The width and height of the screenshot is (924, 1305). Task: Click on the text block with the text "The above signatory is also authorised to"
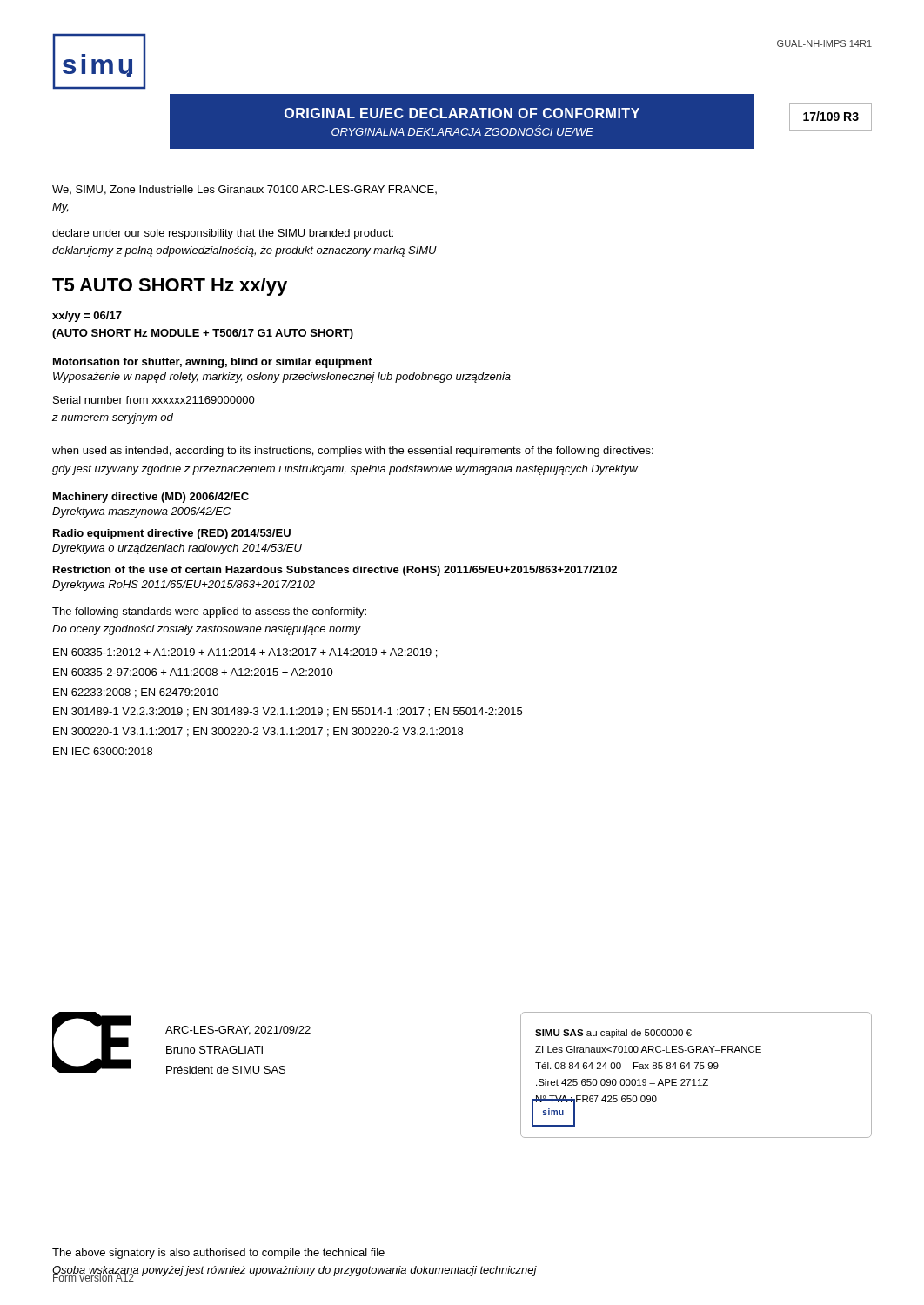[x=294, y=1261]
